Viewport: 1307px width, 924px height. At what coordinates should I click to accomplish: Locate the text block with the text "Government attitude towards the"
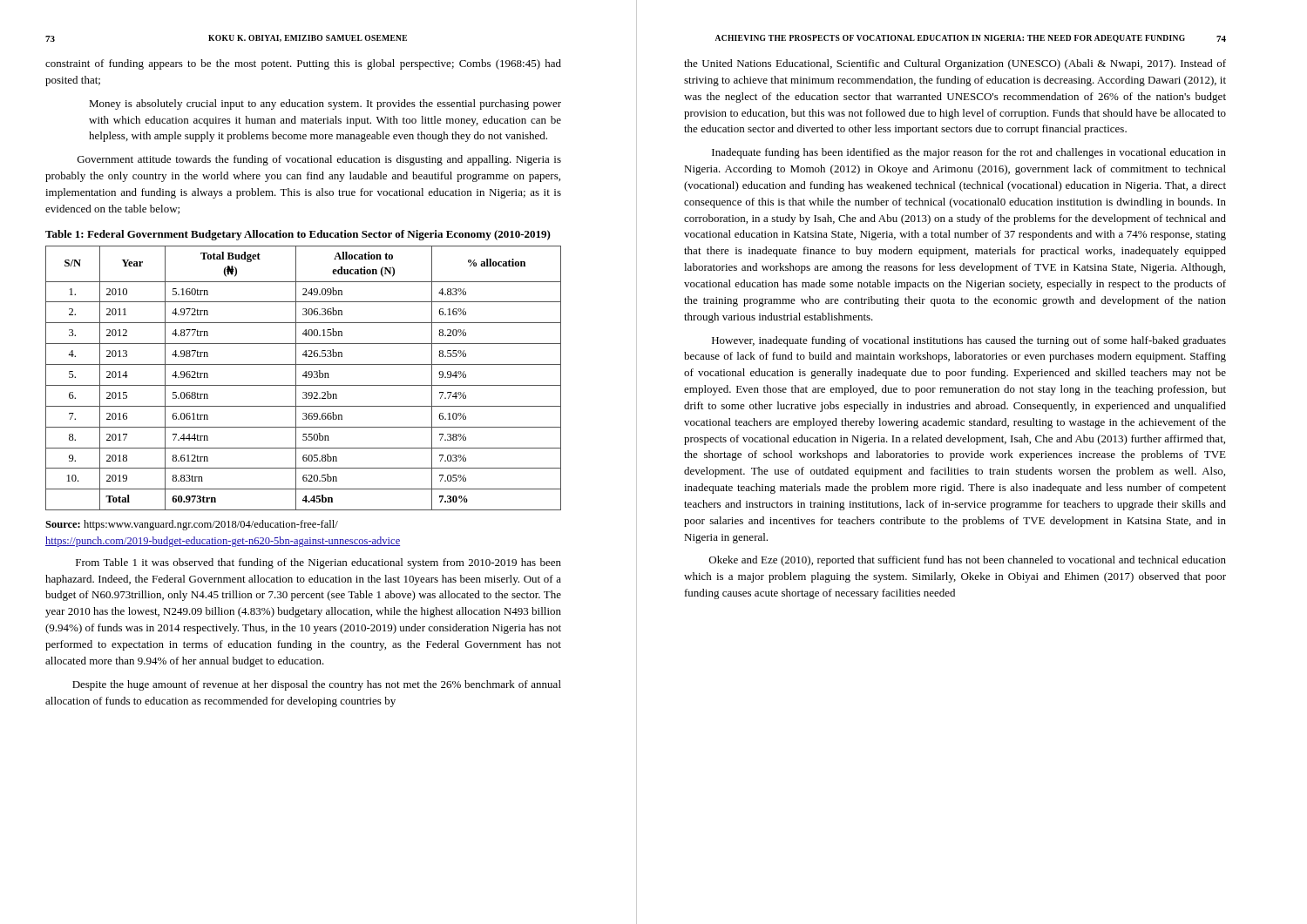(x=303, y=185)
